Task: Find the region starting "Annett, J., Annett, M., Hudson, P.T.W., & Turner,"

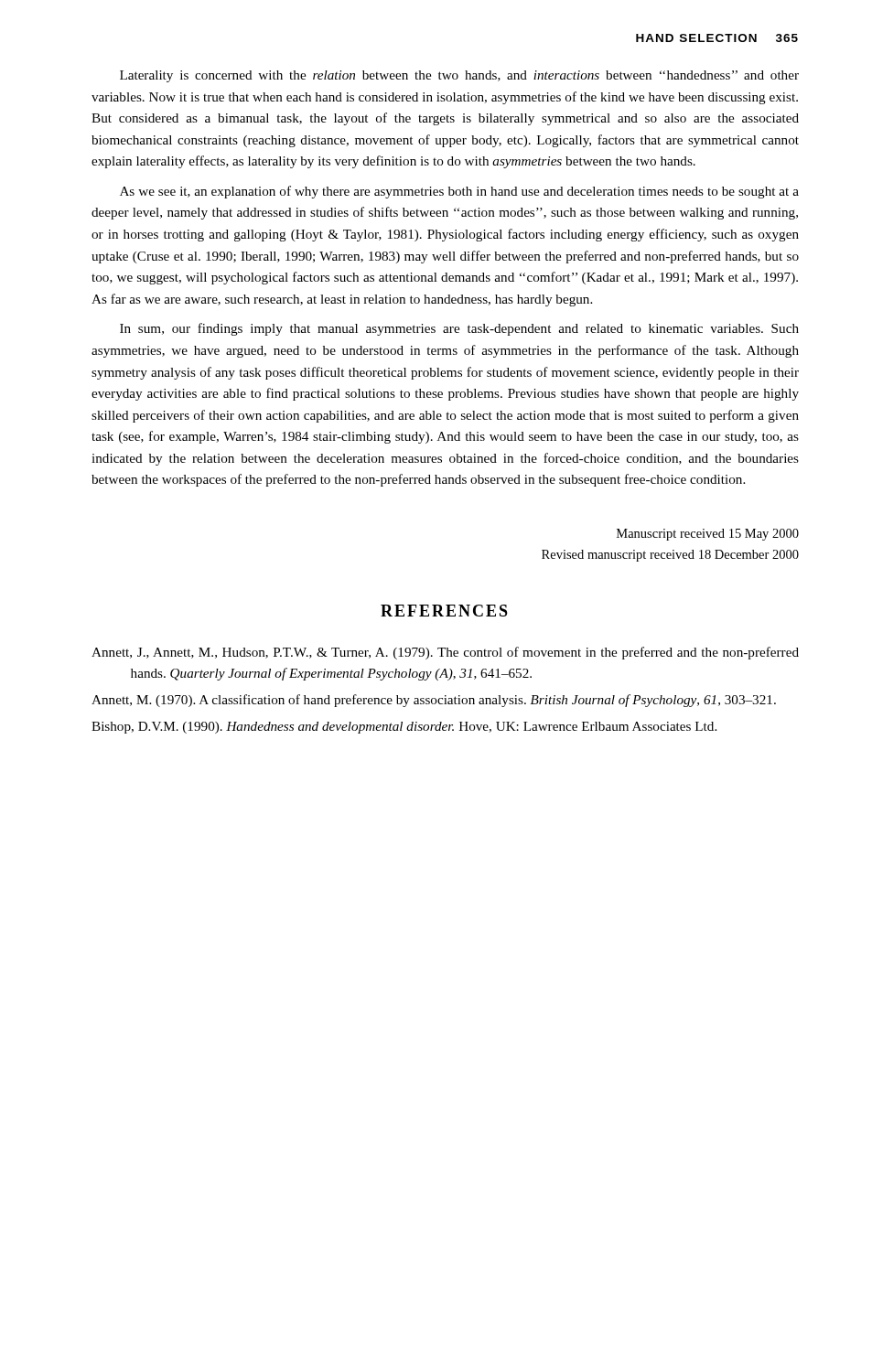Action: click(x=445, y=662)
